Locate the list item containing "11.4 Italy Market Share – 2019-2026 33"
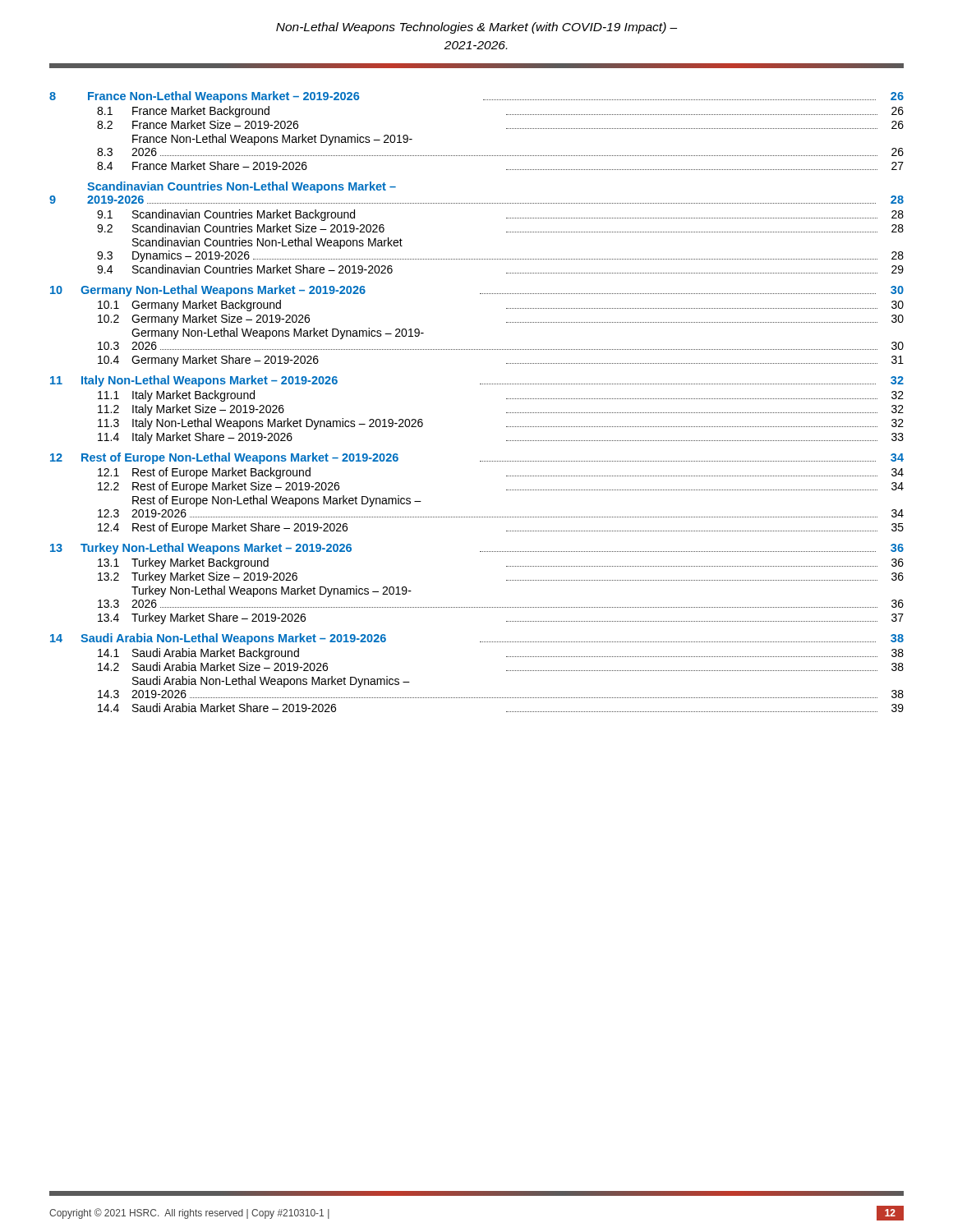 (x=212, y=437)
